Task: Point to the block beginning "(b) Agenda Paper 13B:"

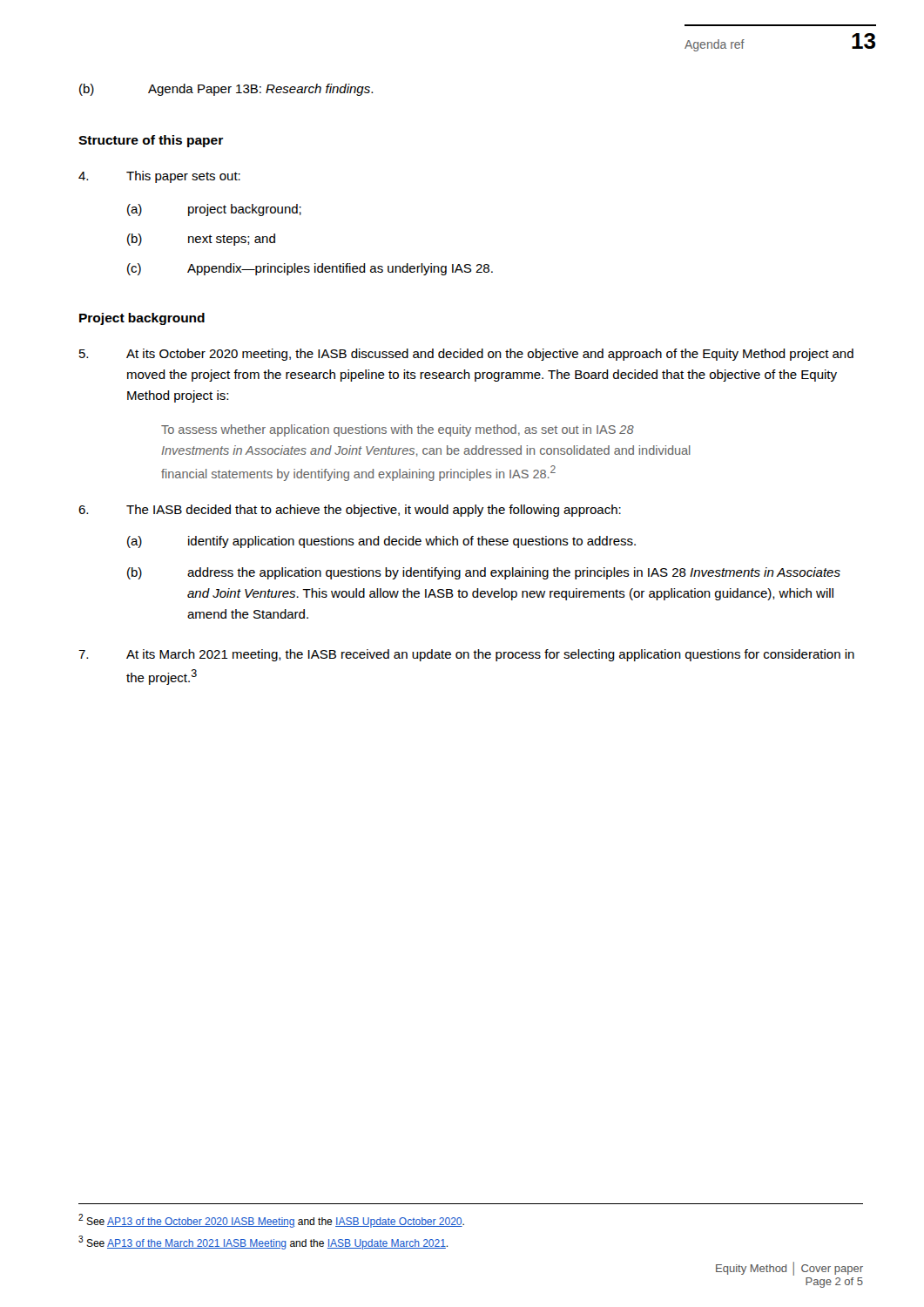Action: point(226,89)
